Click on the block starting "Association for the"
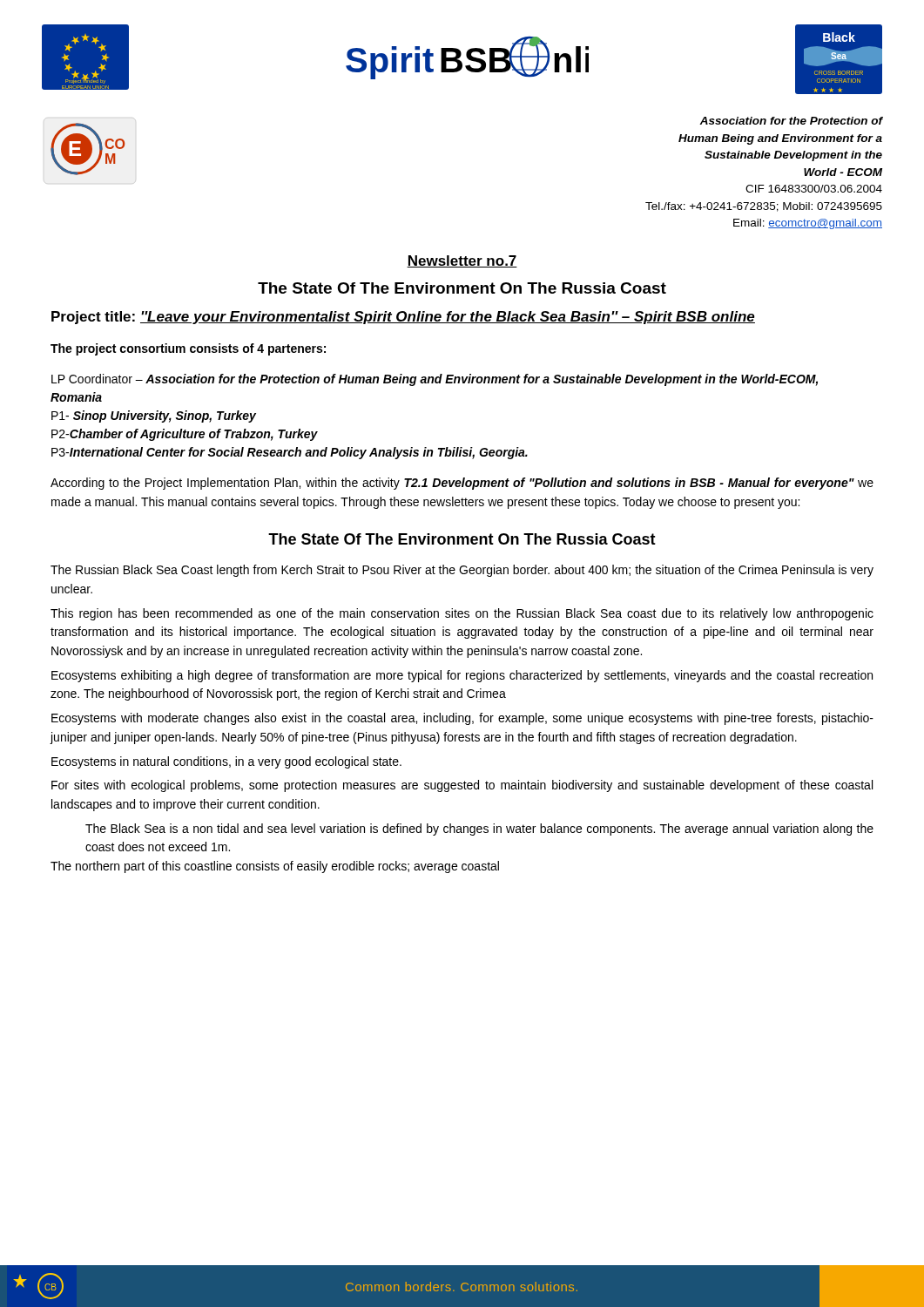This screenshot has height=1307, width=924. pos(791,121)
